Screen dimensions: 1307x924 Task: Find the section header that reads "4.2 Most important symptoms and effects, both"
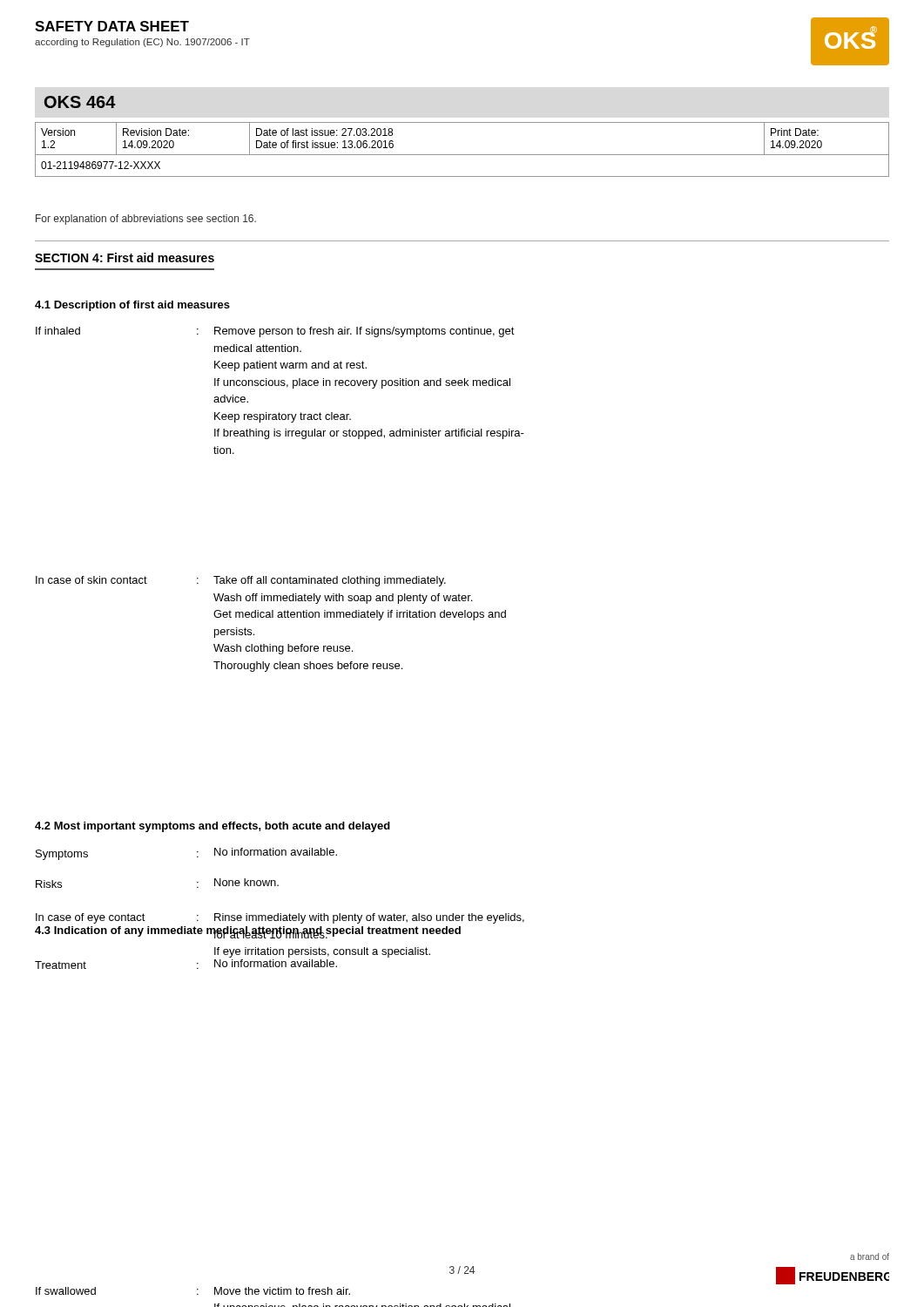click(213, 826)
